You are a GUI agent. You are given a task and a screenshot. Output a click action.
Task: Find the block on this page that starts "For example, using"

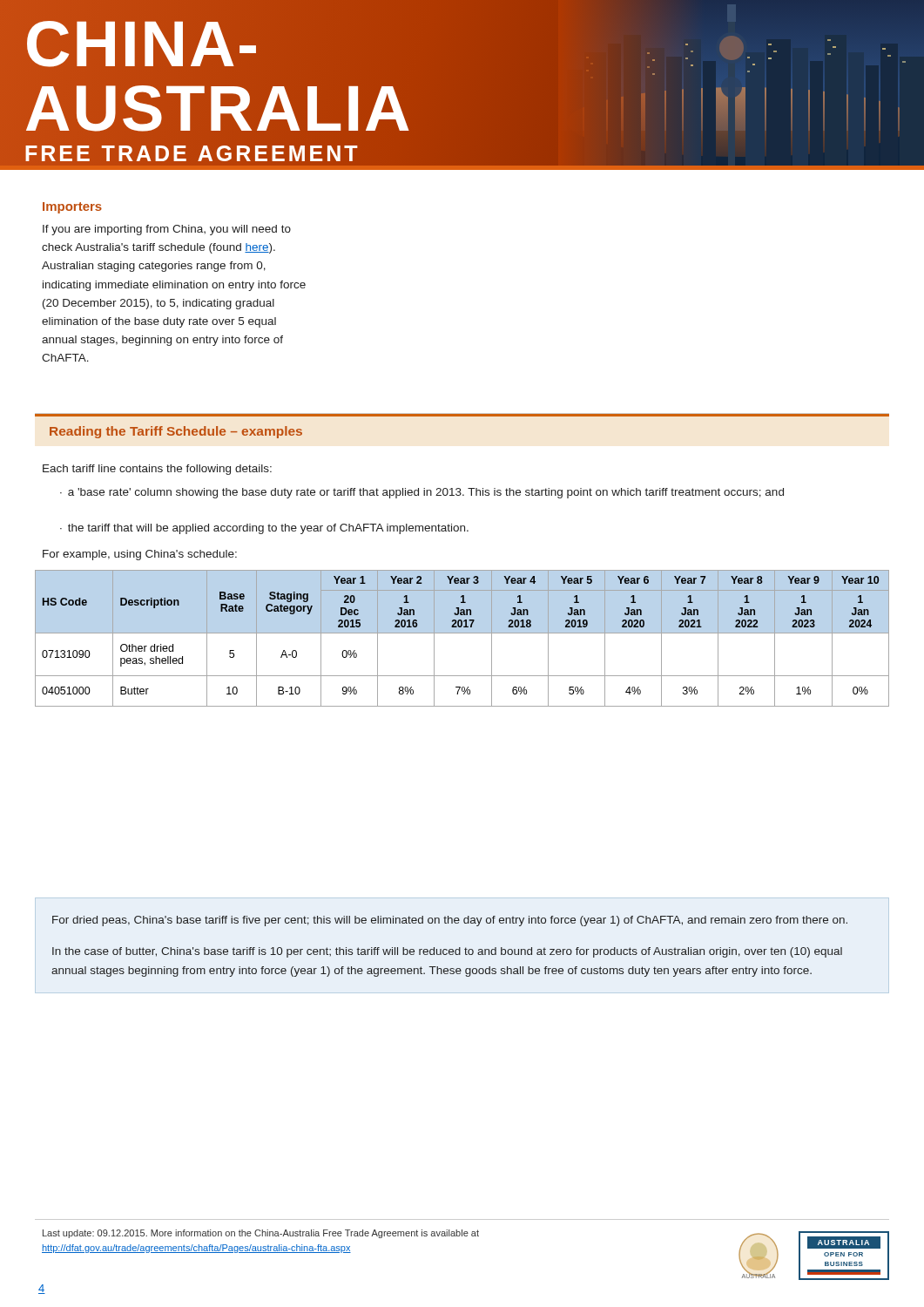(140, 554)
